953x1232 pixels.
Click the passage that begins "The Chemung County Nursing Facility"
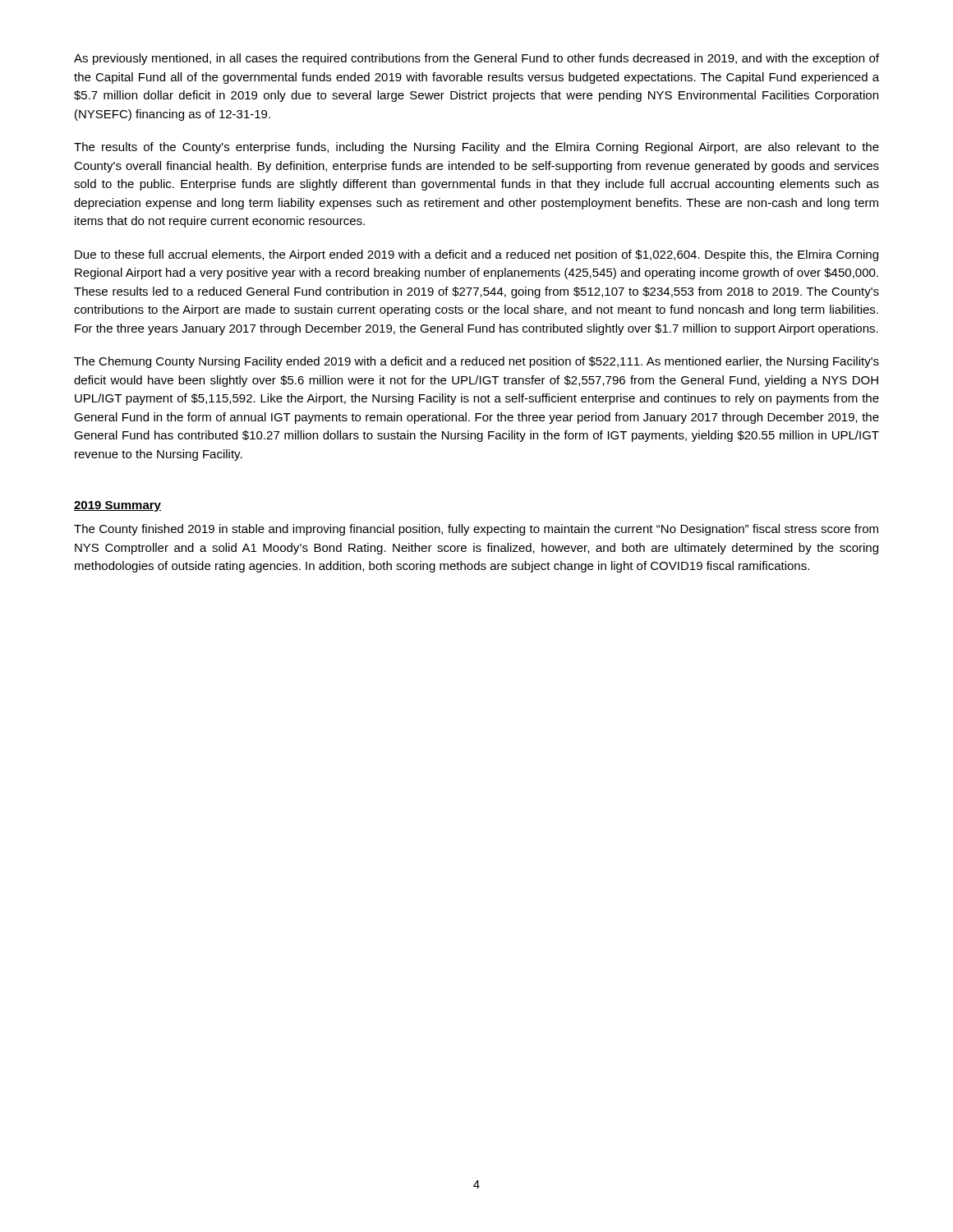click(476, 407)
